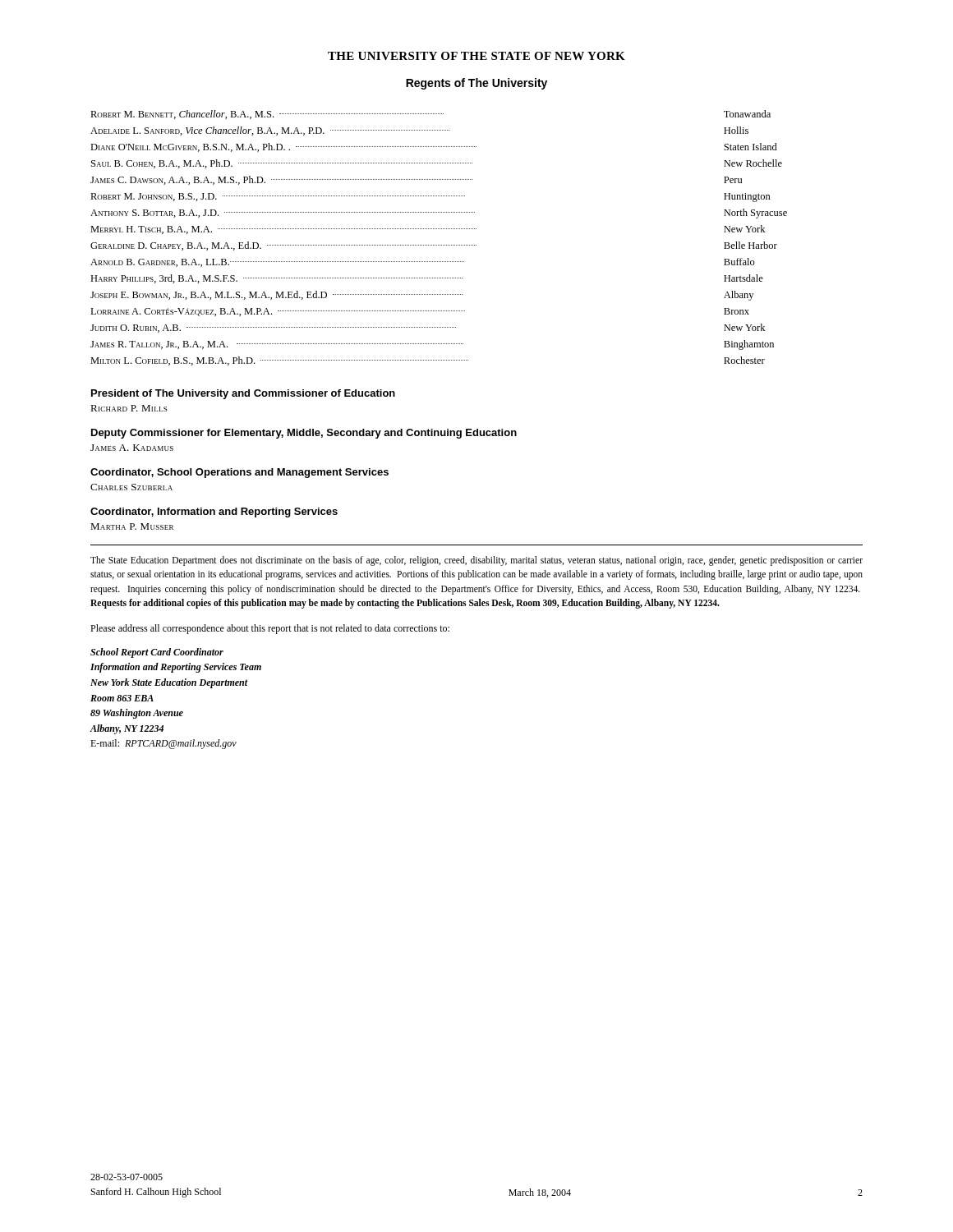Screen dimensions: 1232x953
Task: Locate the text "President of The University and Commissioner of Education"
Action: pos(243,393)
